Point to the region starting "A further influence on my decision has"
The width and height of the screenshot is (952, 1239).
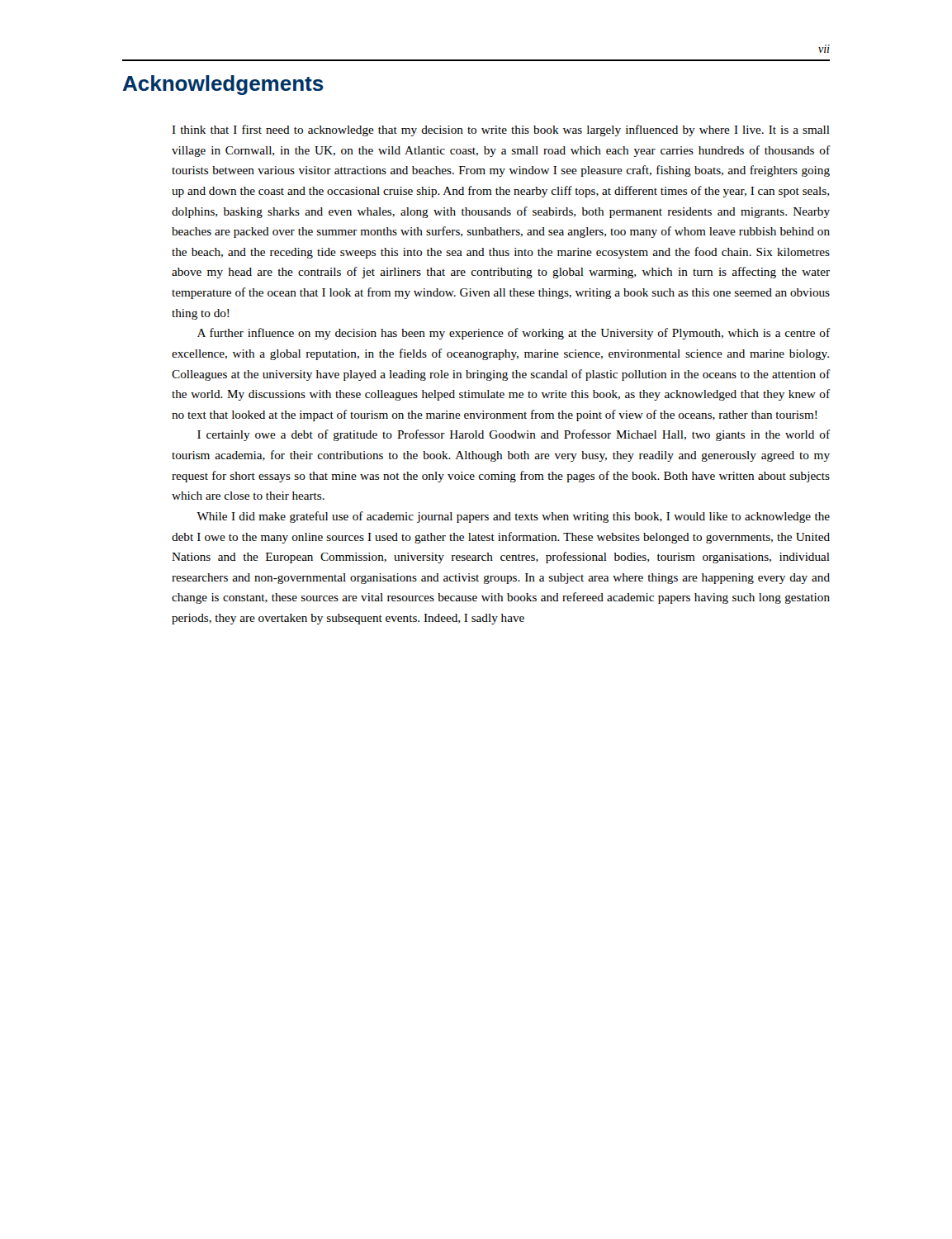click(501, 373)
